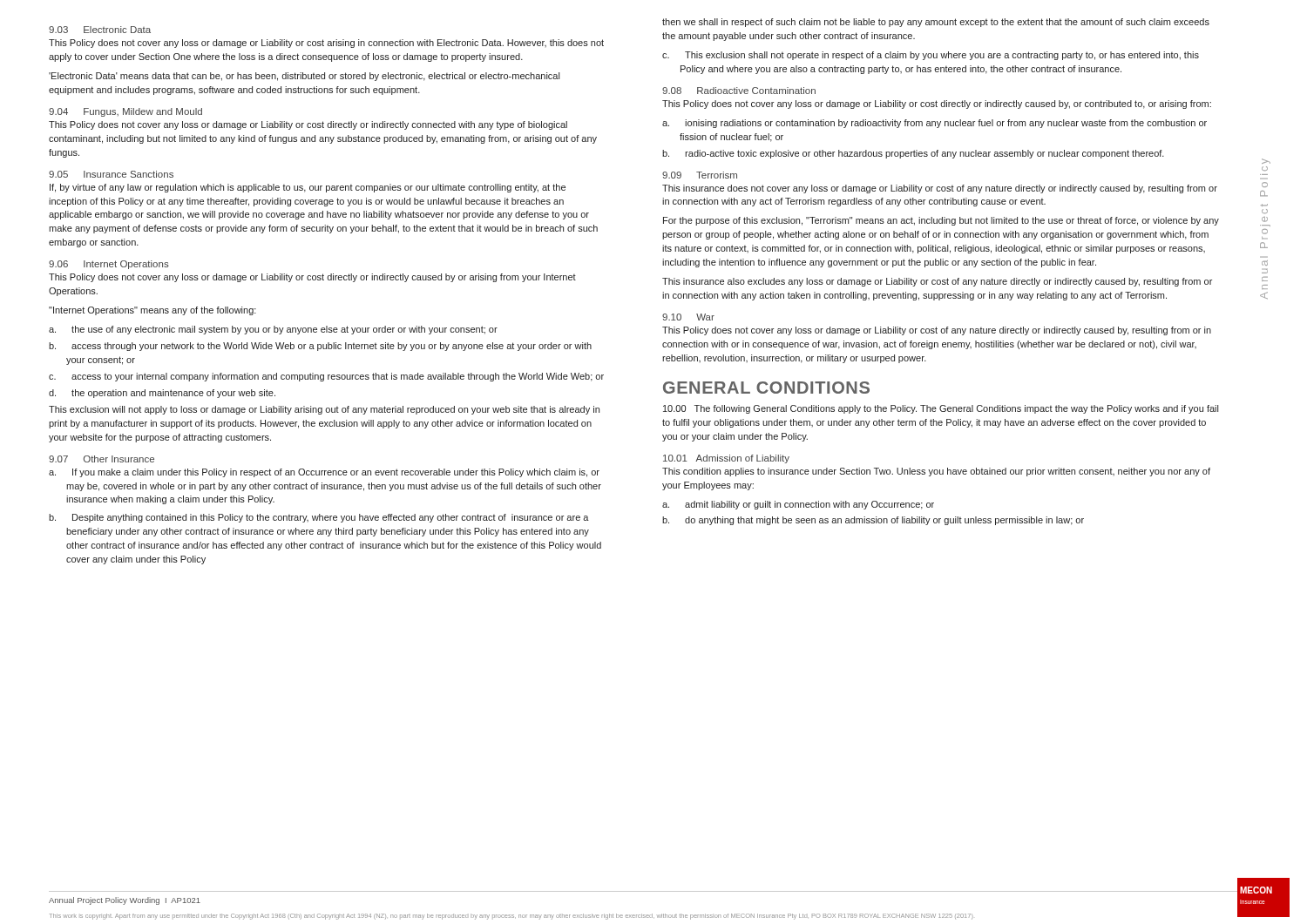The image size is (1307, 924).
Task: Click on the list item that reads "c. This exclusion shall not operate"
Action: click(x=931, y=61)
